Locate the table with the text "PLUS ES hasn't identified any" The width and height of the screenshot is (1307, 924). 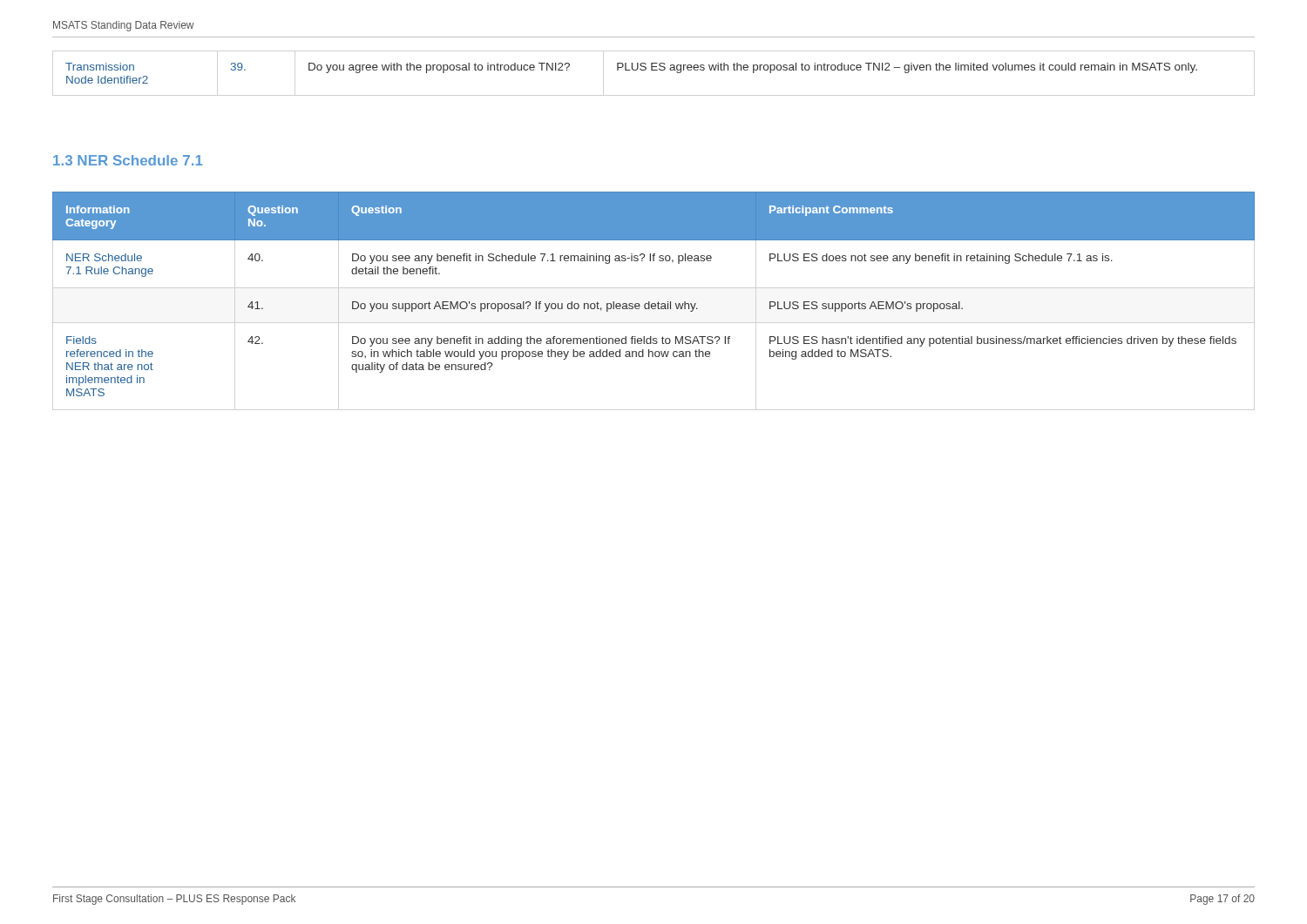point(654,301)
